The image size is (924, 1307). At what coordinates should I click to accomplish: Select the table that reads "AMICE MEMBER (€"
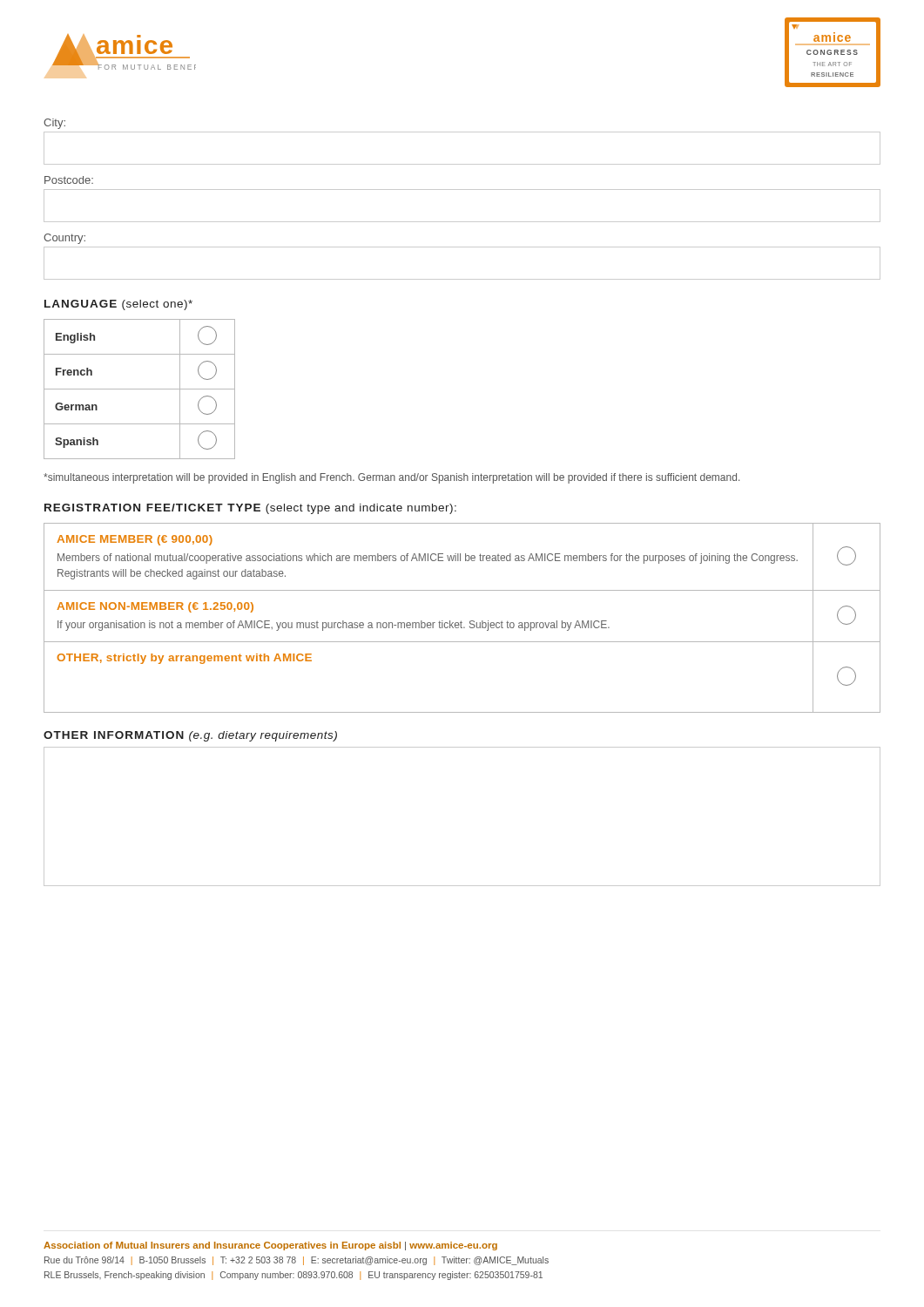click(x=462, y=618)
